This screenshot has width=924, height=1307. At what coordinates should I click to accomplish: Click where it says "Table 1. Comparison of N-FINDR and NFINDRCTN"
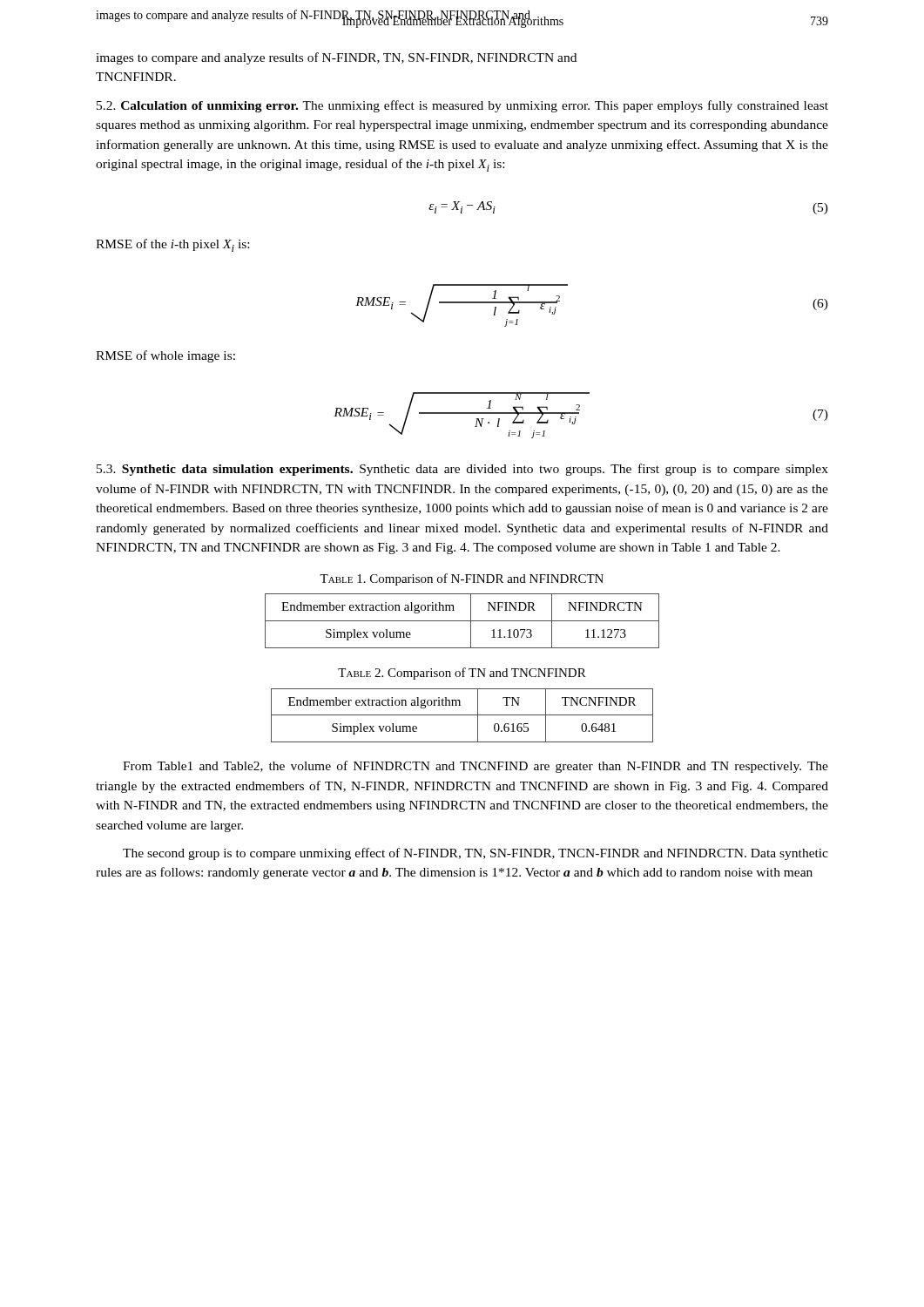pos(462,578)
